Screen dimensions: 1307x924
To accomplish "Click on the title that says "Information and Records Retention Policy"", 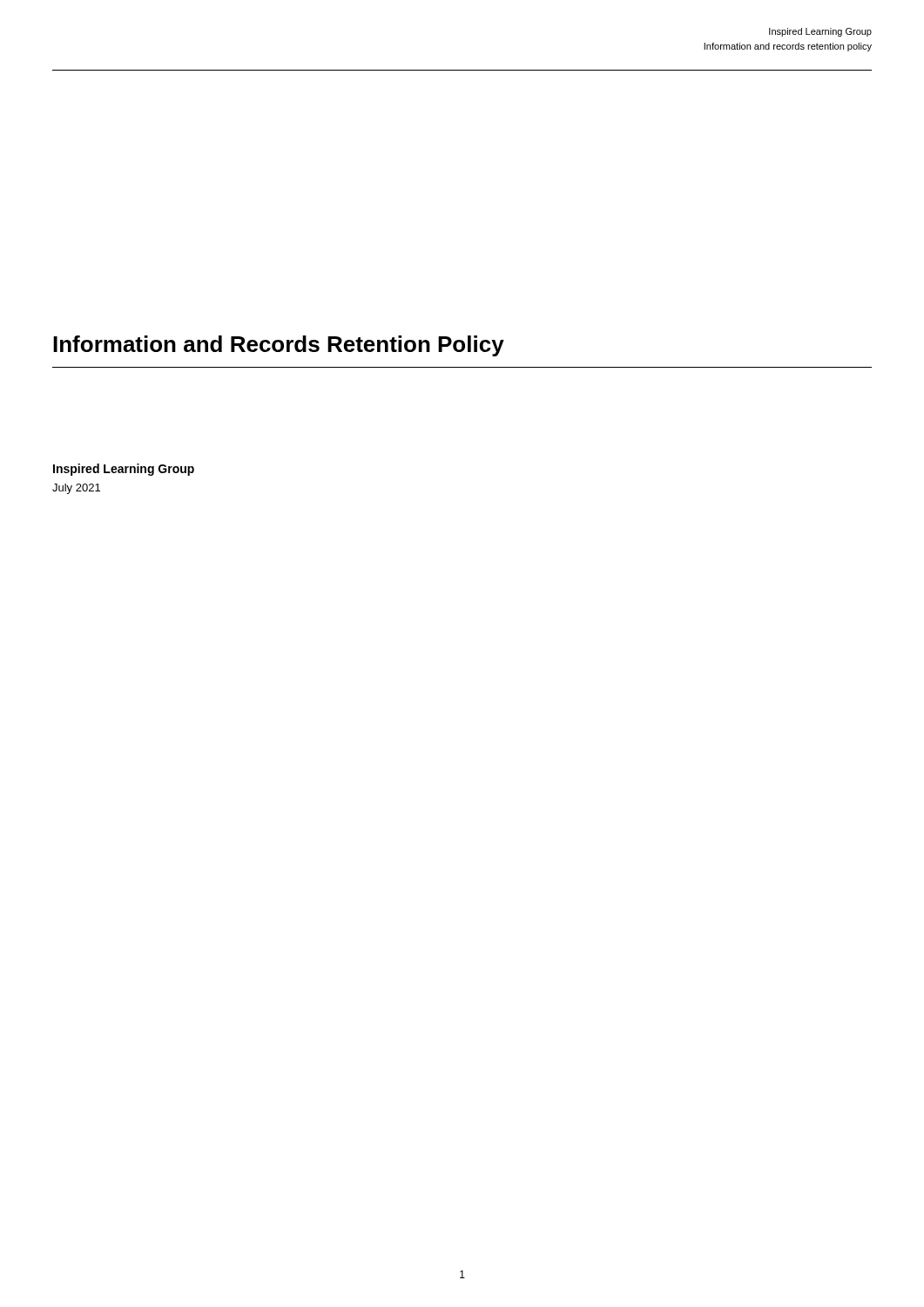I will pyautogui.click(x=462, y=349).
